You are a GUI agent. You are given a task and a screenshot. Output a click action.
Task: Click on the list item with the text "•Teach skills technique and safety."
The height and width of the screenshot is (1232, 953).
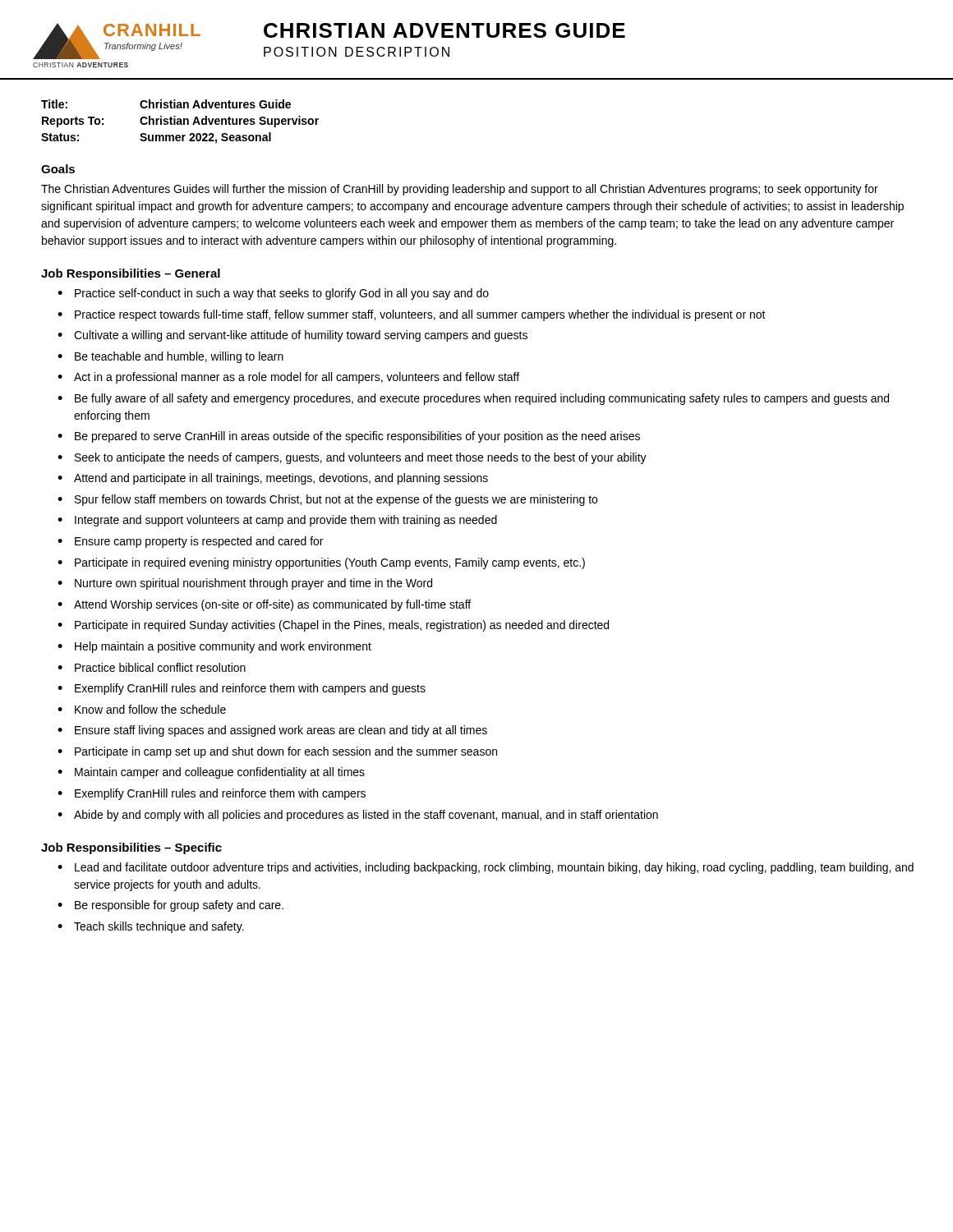click(151, 927)
